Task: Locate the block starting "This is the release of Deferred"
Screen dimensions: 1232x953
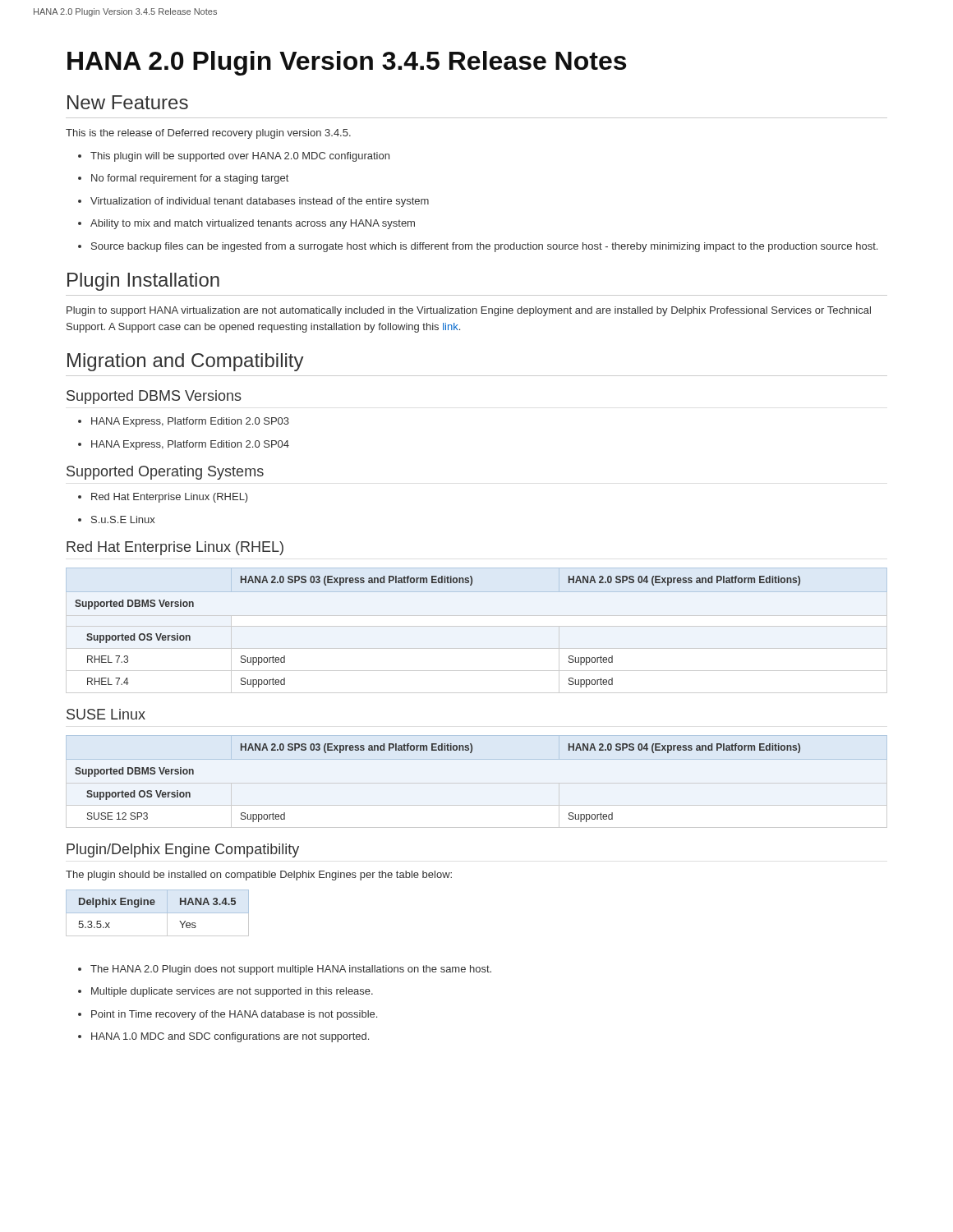Action: [x=208, y=134]
